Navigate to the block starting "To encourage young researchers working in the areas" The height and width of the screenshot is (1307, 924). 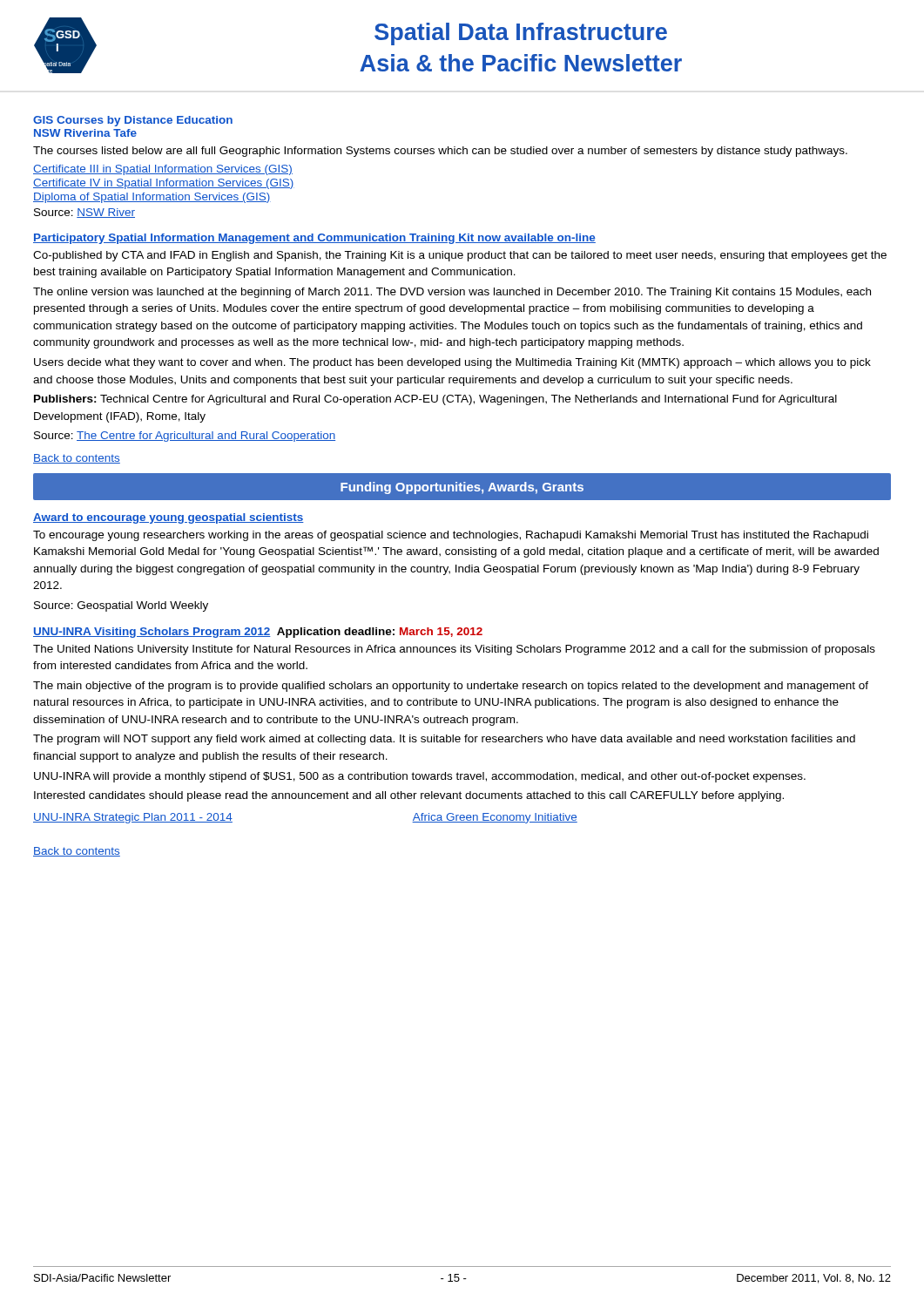click(462, 570)
